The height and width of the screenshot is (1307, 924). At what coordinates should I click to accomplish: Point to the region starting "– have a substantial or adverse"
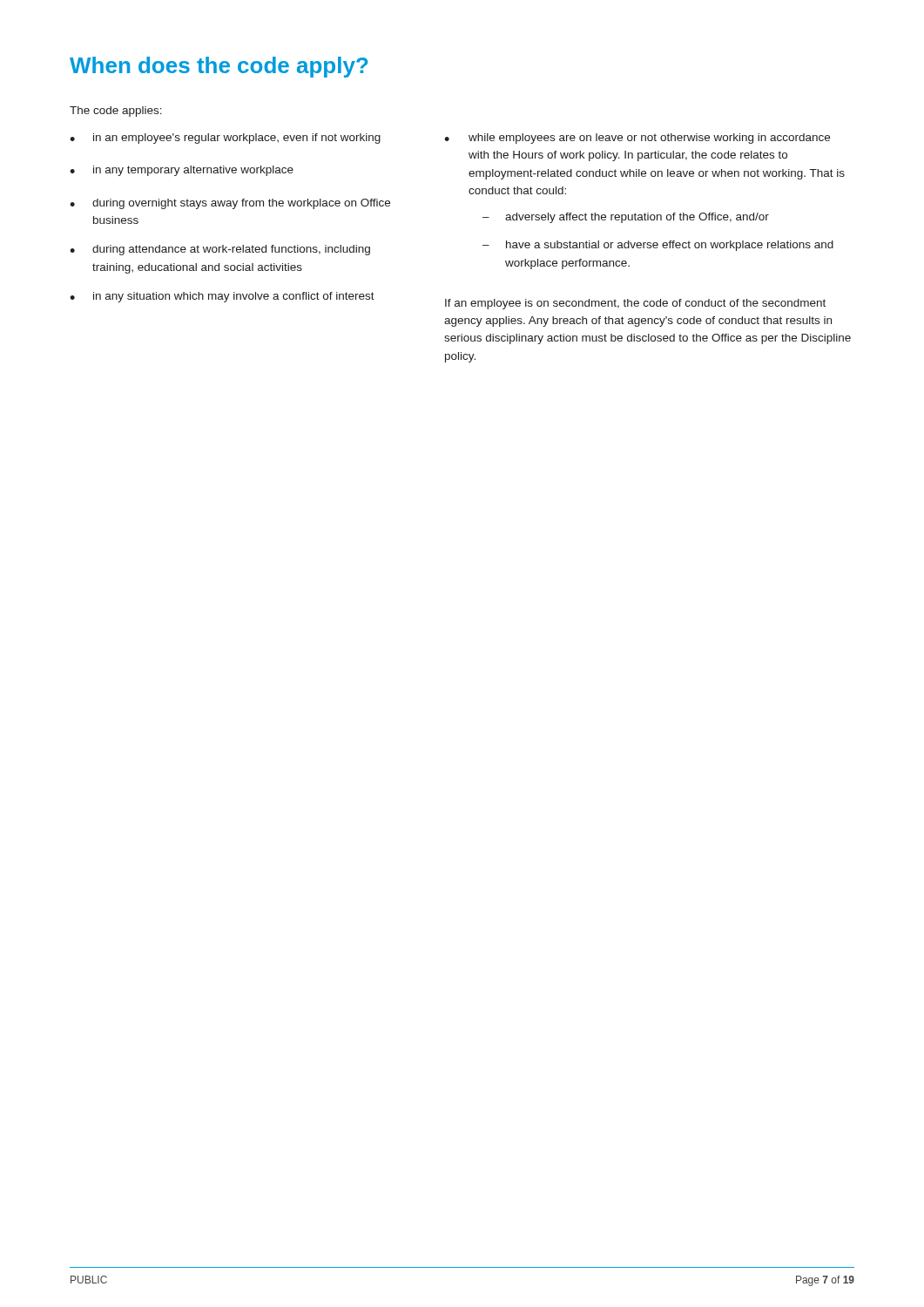tap(668, 254)
